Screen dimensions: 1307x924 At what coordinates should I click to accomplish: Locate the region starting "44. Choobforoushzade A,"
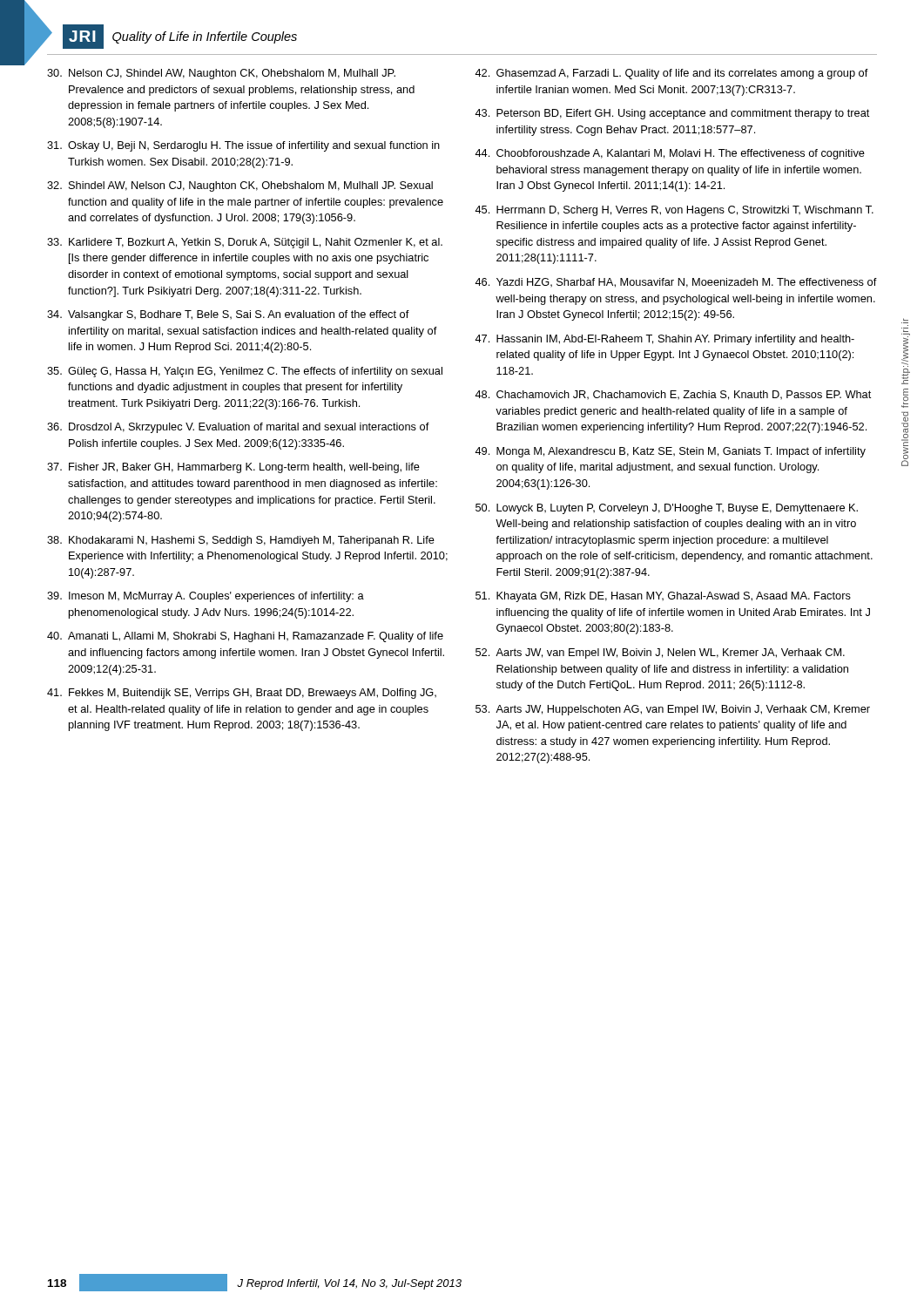(x=676, y=170)
